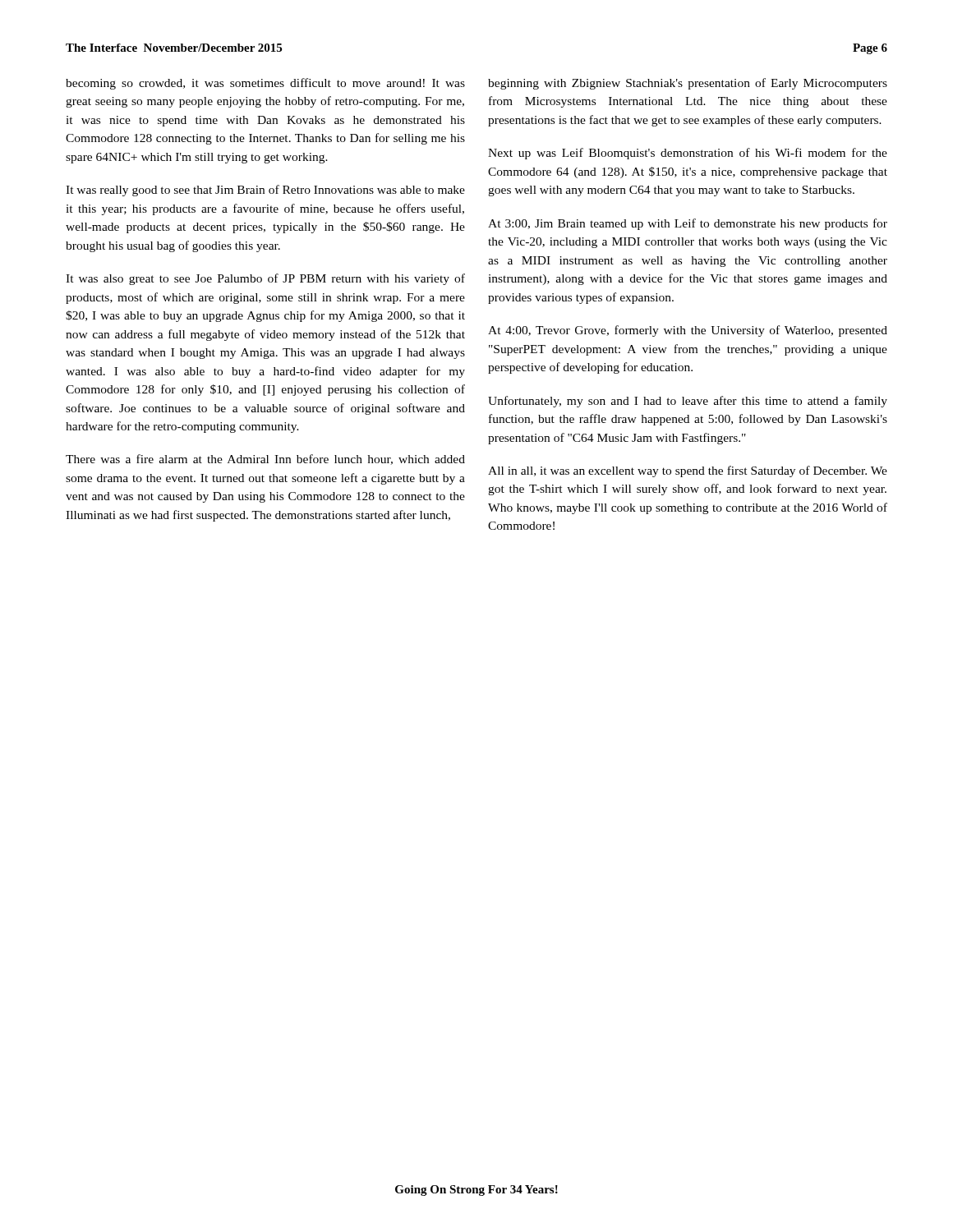The width and height of the screenshot is (953, 1232).
Task: Locate the text block that reads "At 3:00, Jim Brain teamed up with Leif"
Action: 688,260
